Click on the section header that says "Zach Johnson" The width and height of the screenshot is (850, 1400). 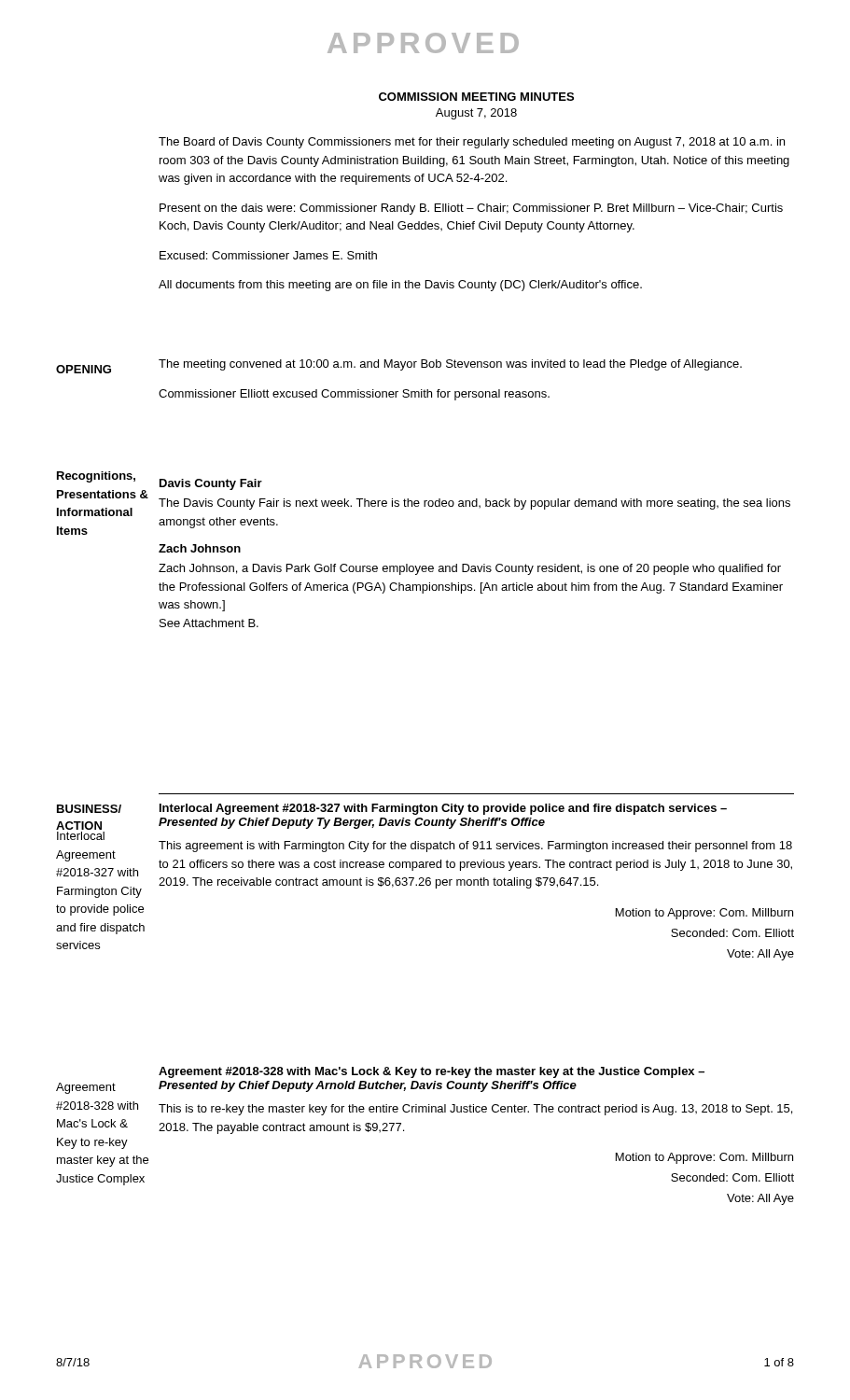click(200, 548)
